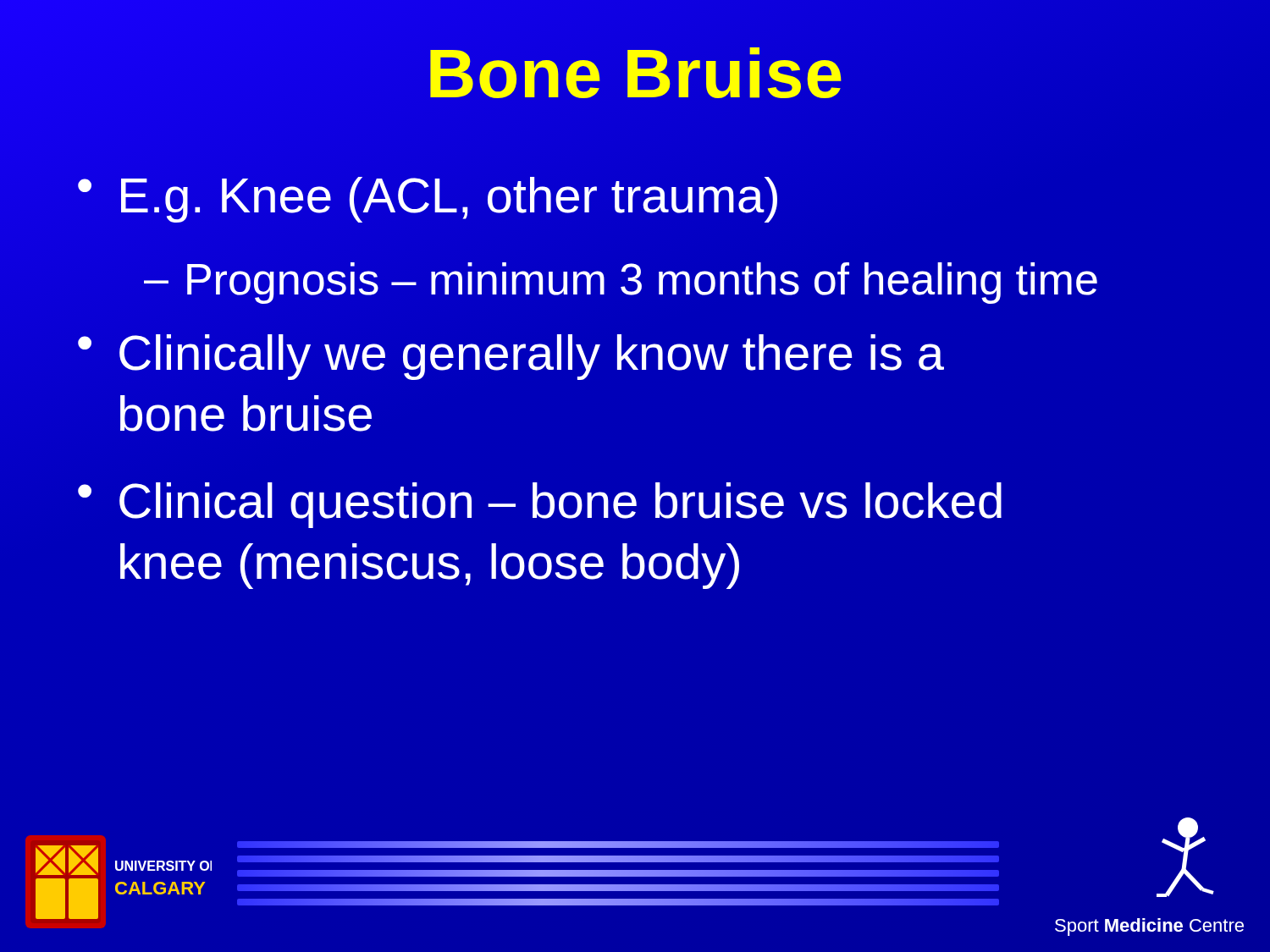Find the block on this page that starts "• Clinically we generally know there"
Screen dimensions: 952x1270
coord(510,383)
